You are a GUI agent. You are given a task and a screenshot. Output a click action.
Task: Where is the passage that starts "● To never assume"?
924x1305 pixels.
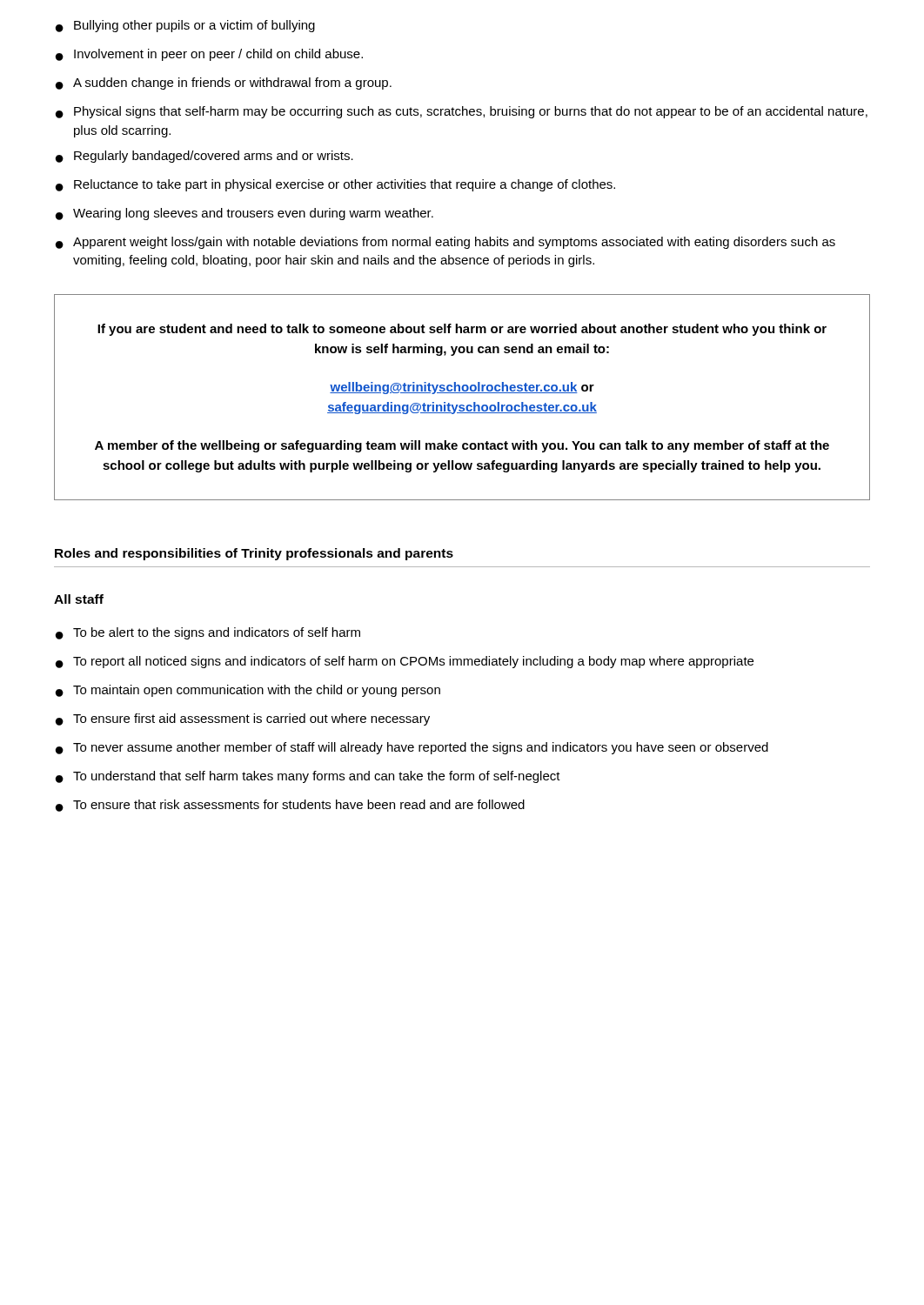(x=462, y=749)
